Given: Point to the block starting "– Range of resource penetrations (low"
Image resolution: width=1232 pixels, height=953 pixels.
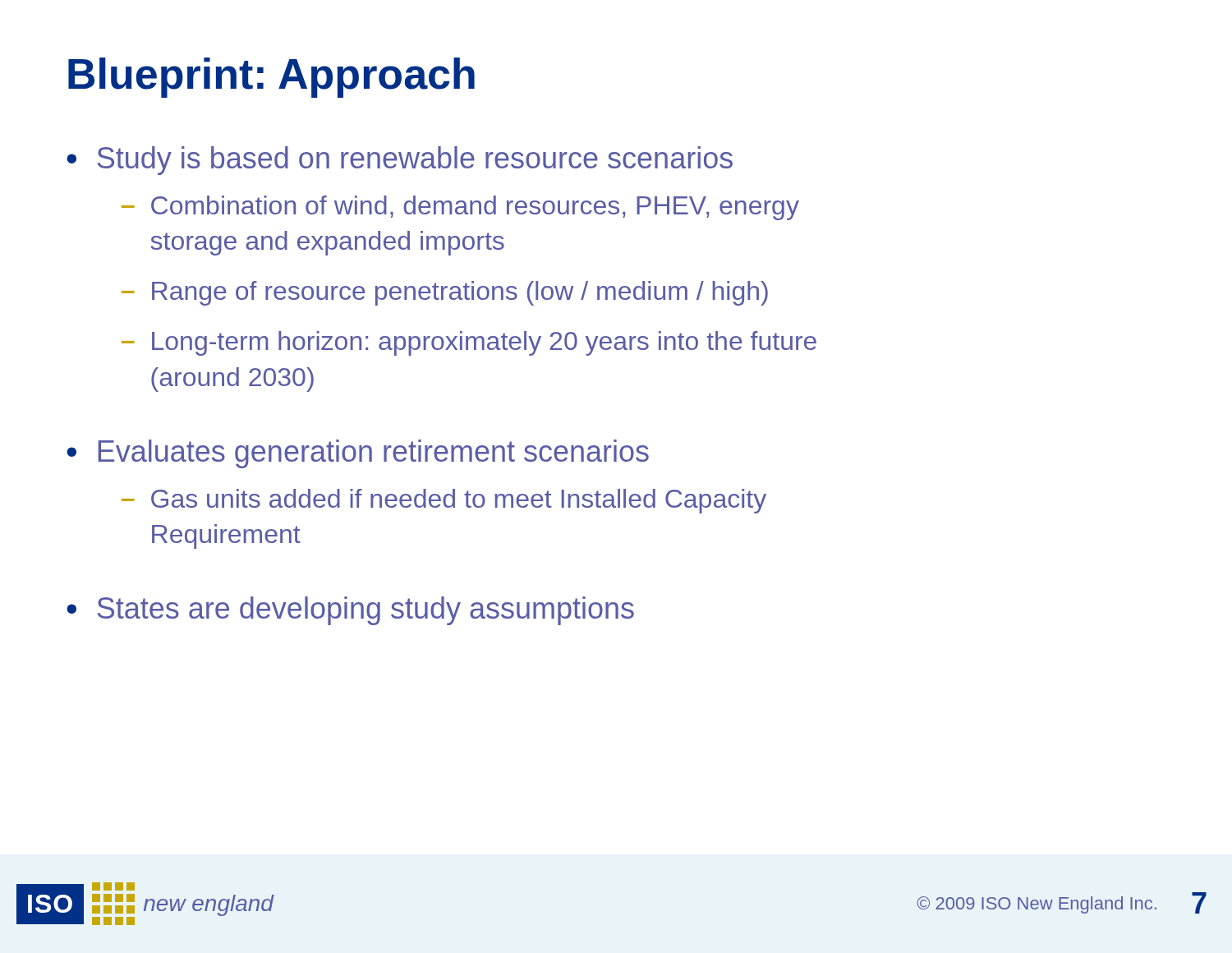Looking at the screenshot, I should tap(445, 291).
